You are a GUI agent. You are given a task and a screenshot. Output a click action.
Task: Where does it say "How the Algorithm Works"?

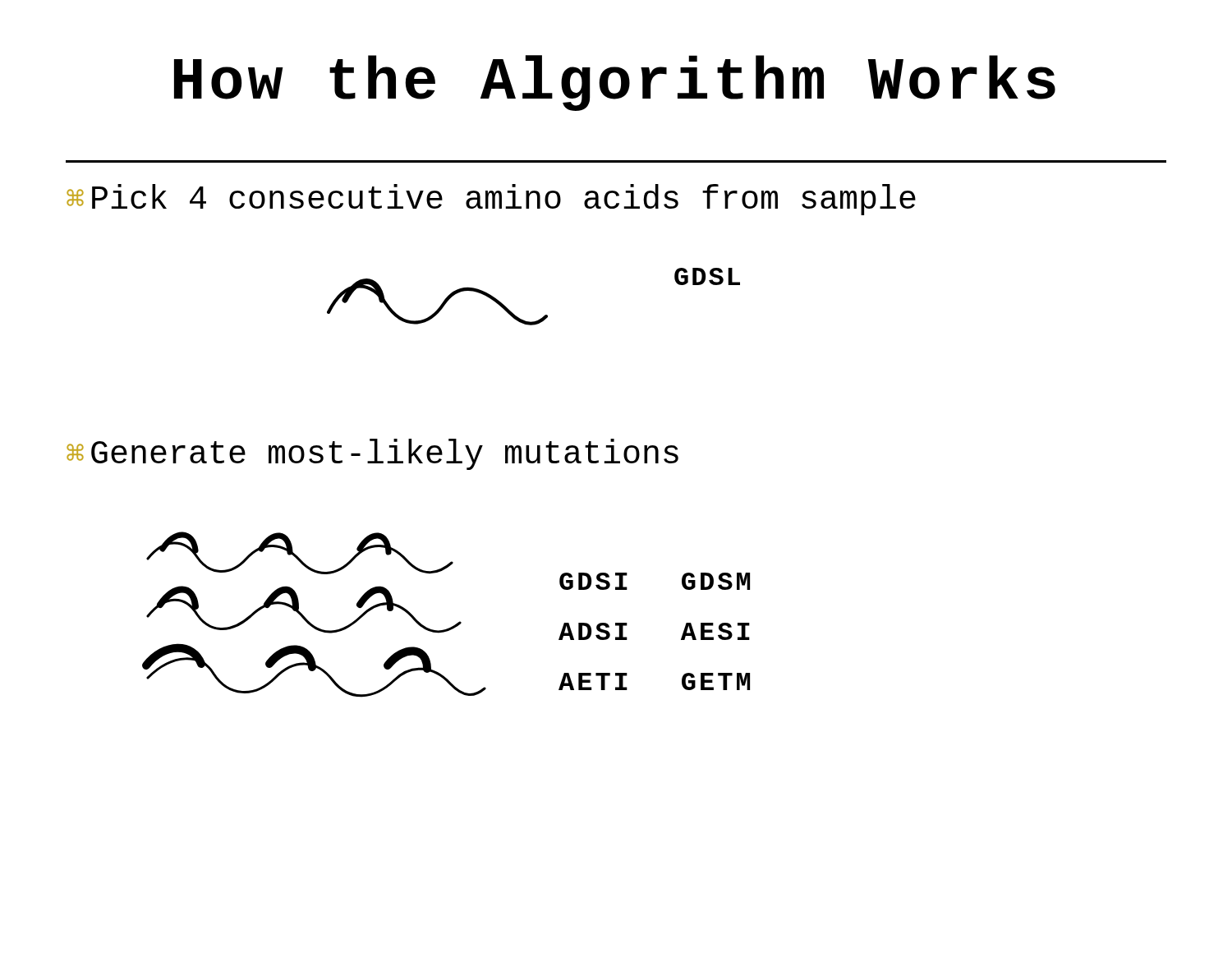pos(616,83)
